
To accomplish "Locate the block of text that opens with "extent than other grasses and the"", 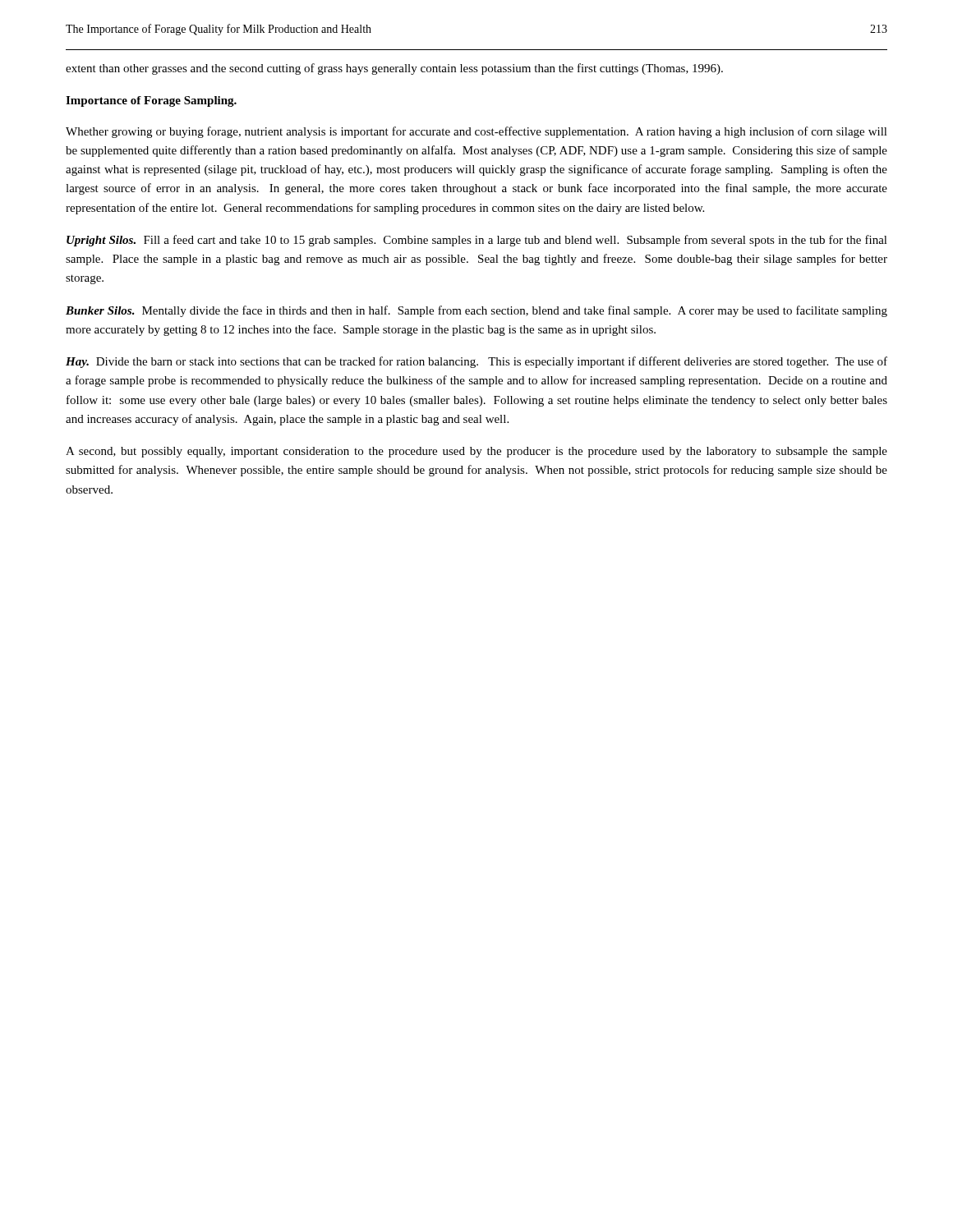I will tap(476, 69).
